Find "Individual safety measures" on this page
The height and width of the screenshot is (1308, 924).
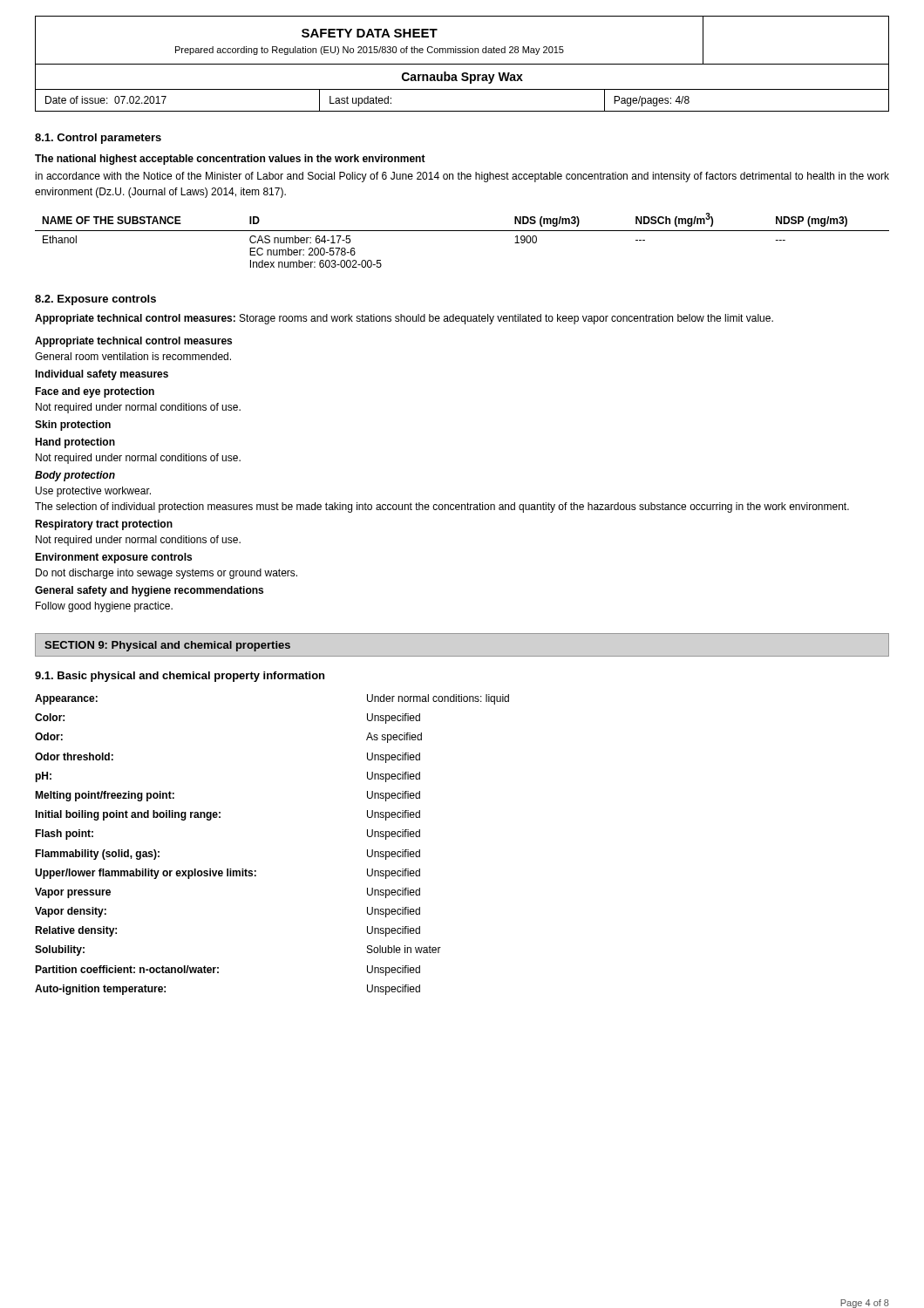coord(102,374)
